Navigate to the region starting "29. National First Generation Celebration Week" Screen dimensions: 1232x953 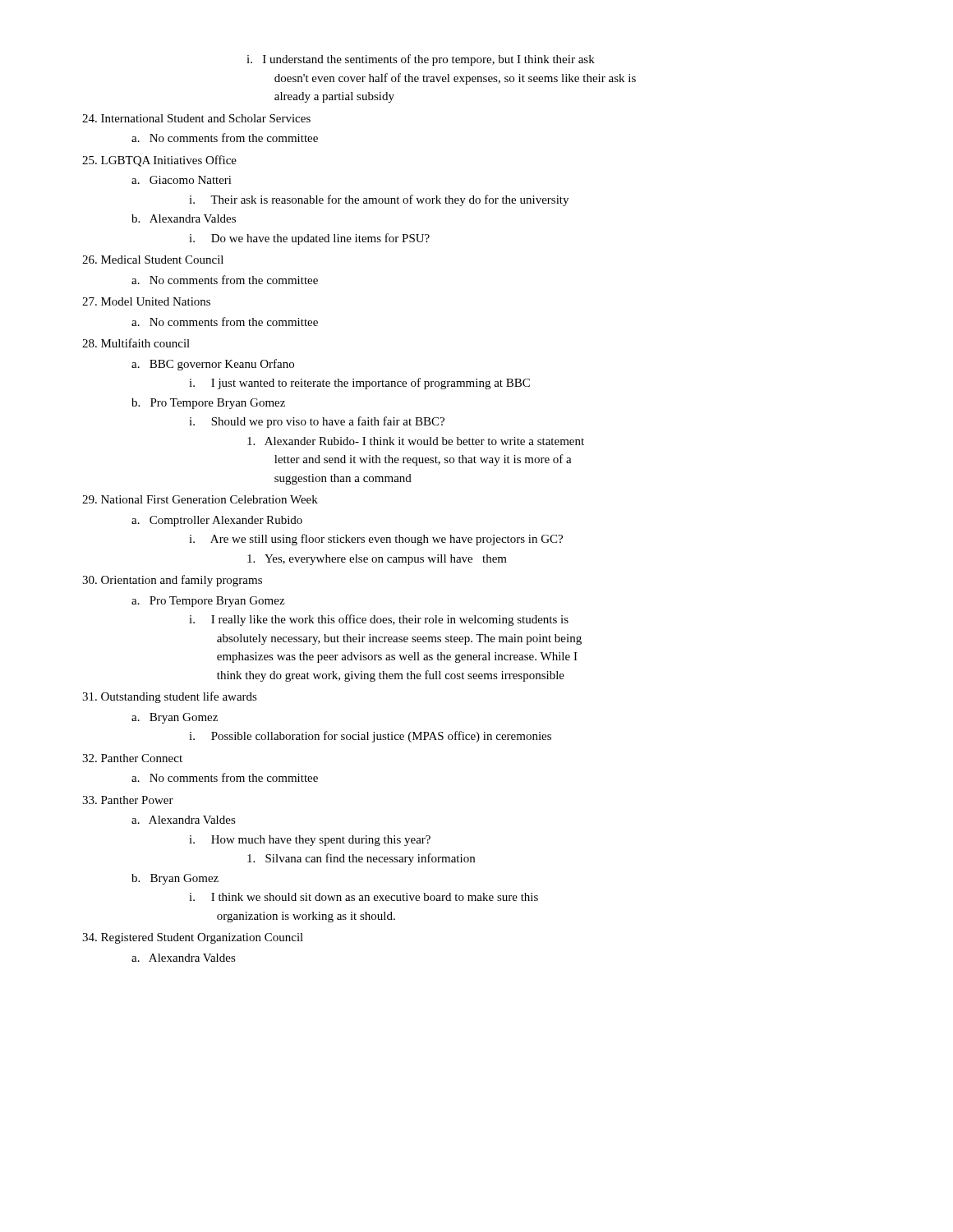pyautogui.click(x=200, y=499)
